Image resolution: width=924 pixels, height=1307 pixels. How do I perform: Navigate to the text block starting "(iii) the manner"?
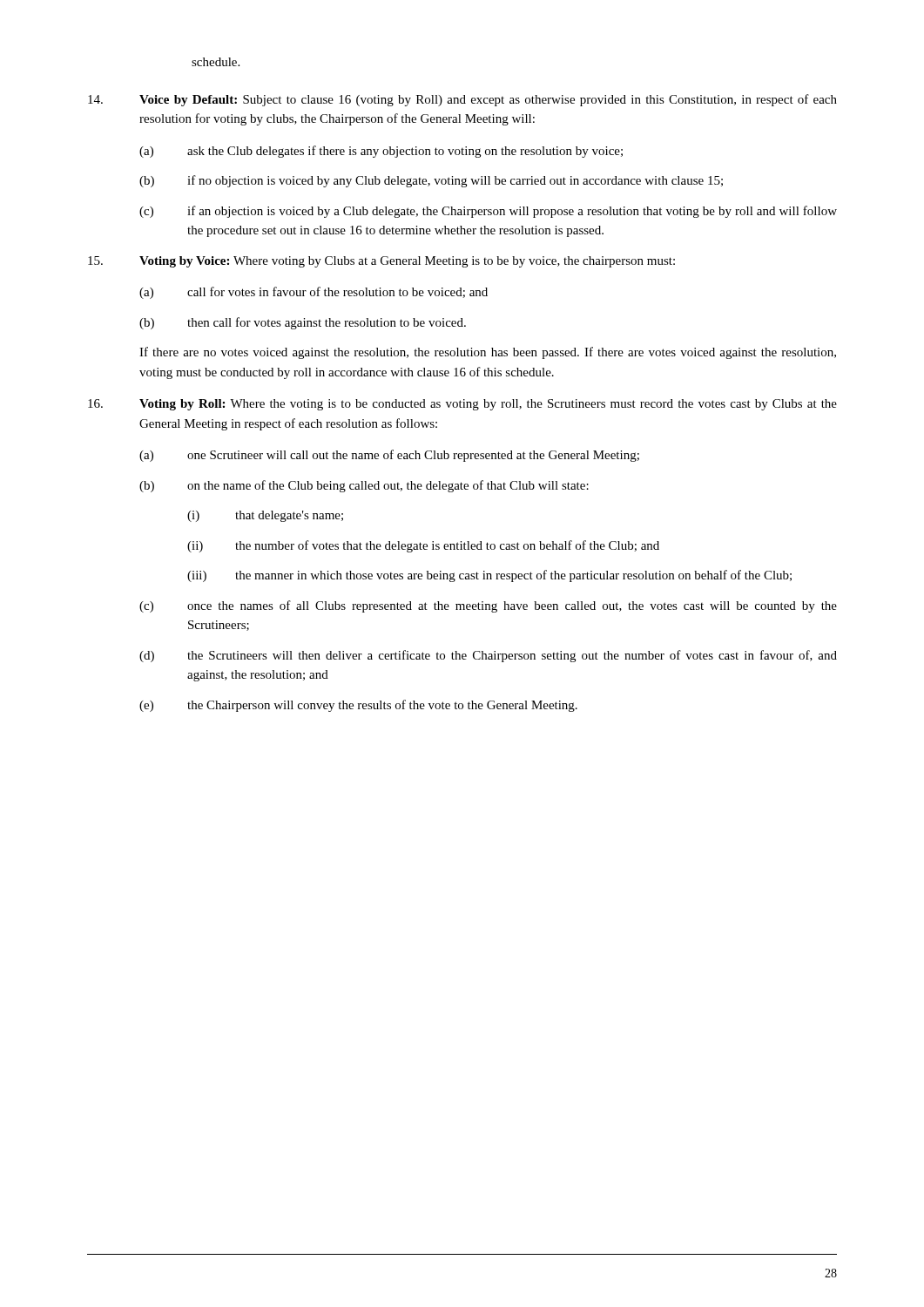click(512, 575)
